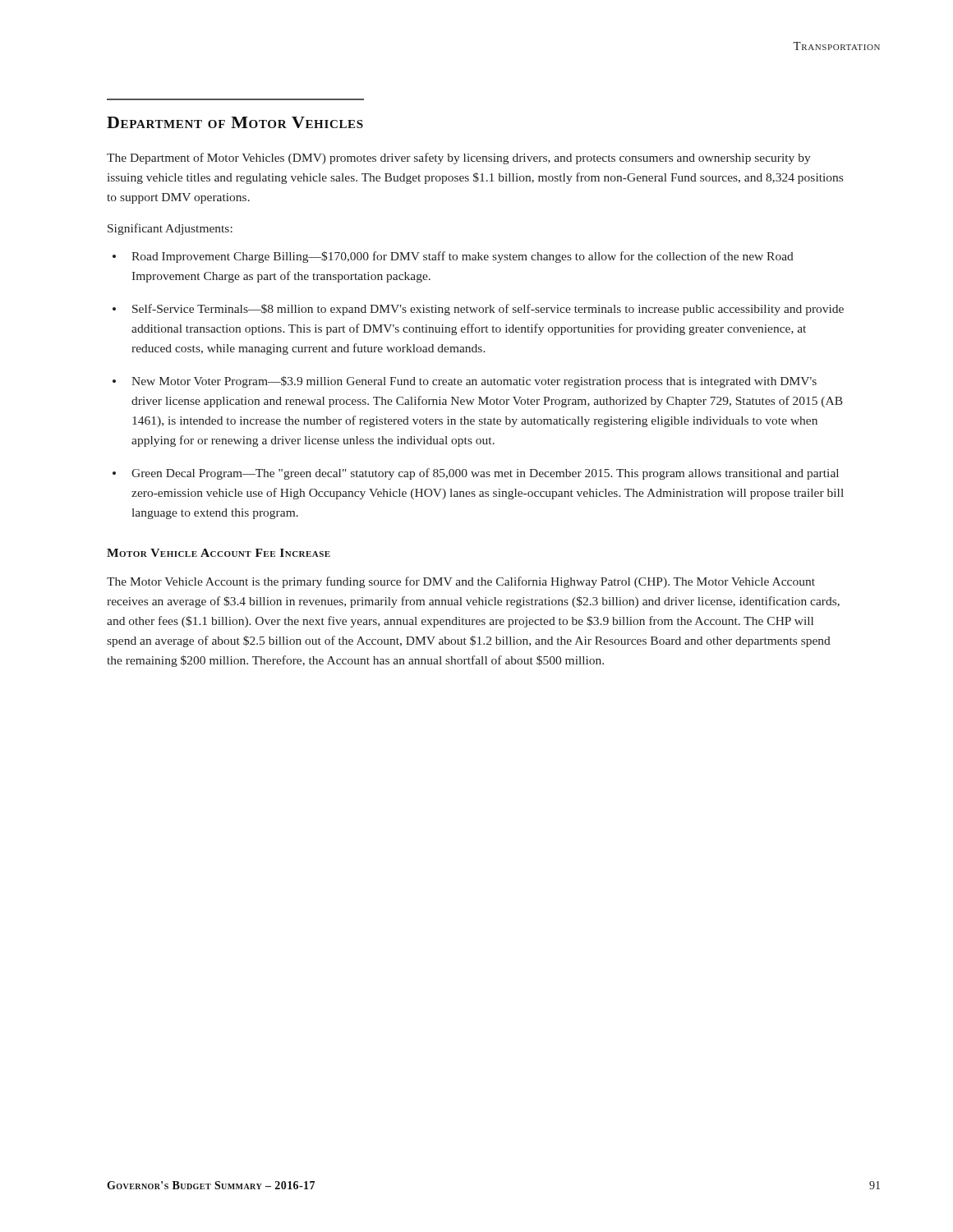Select the list item that reads "Green Decal Program—The"
Viewport: 953px width, 1232px height.
click(x=488, y=493)
